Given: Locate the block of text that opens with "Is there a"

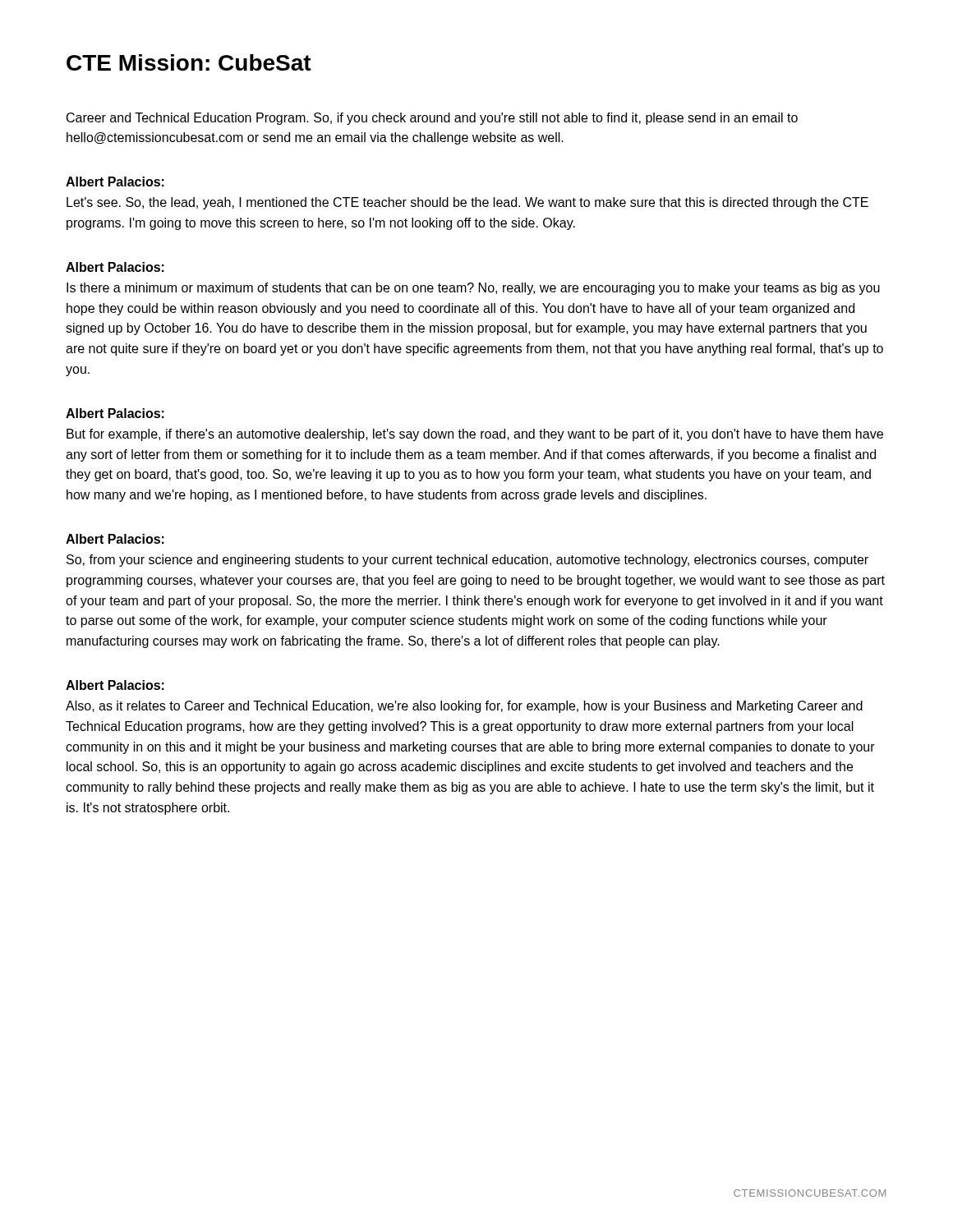Looking at the screenshot, I should pyautogui.click(x=475, y=328).
